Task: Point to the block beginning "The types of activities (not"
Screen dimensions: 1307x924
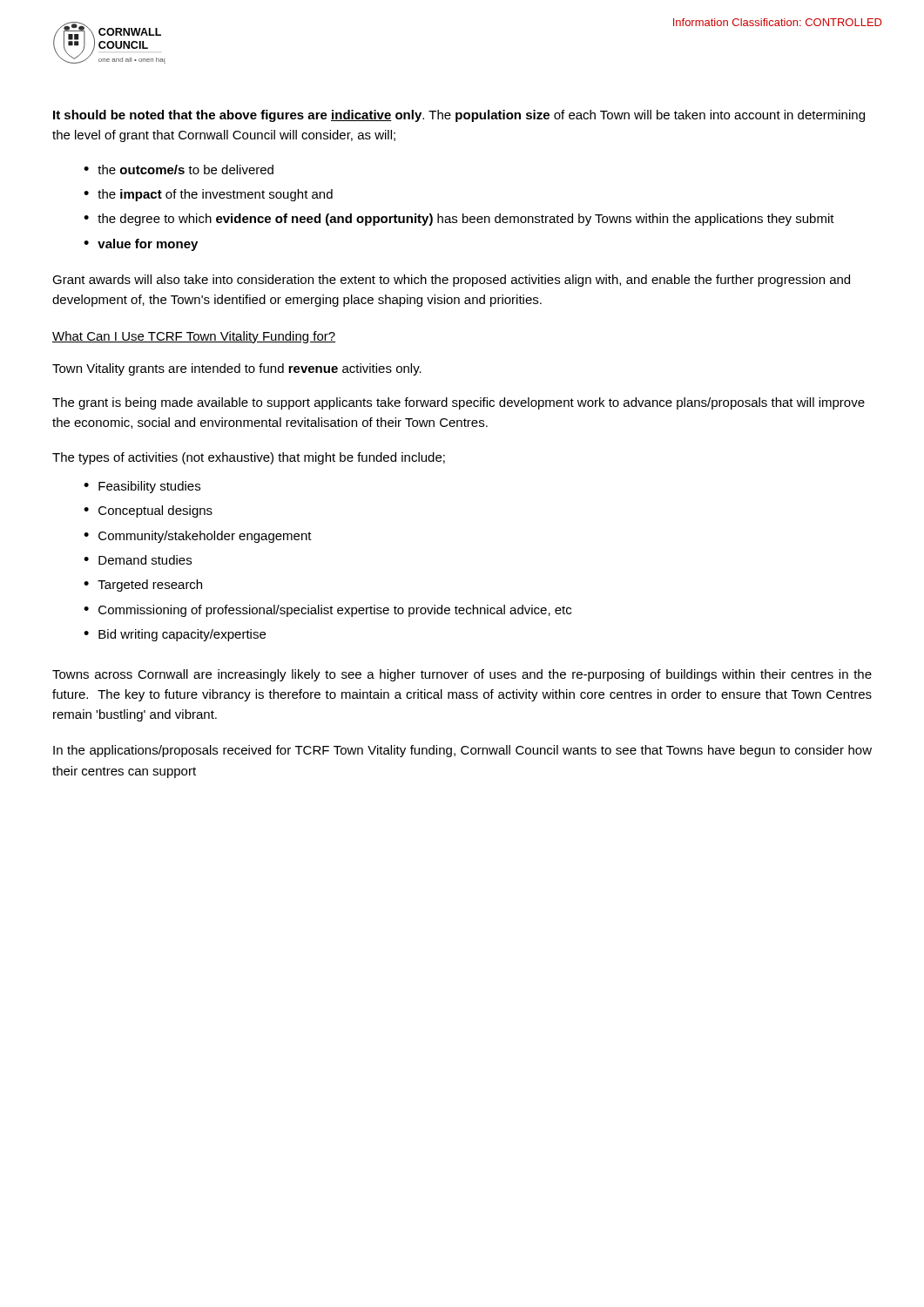Action: 249,457
